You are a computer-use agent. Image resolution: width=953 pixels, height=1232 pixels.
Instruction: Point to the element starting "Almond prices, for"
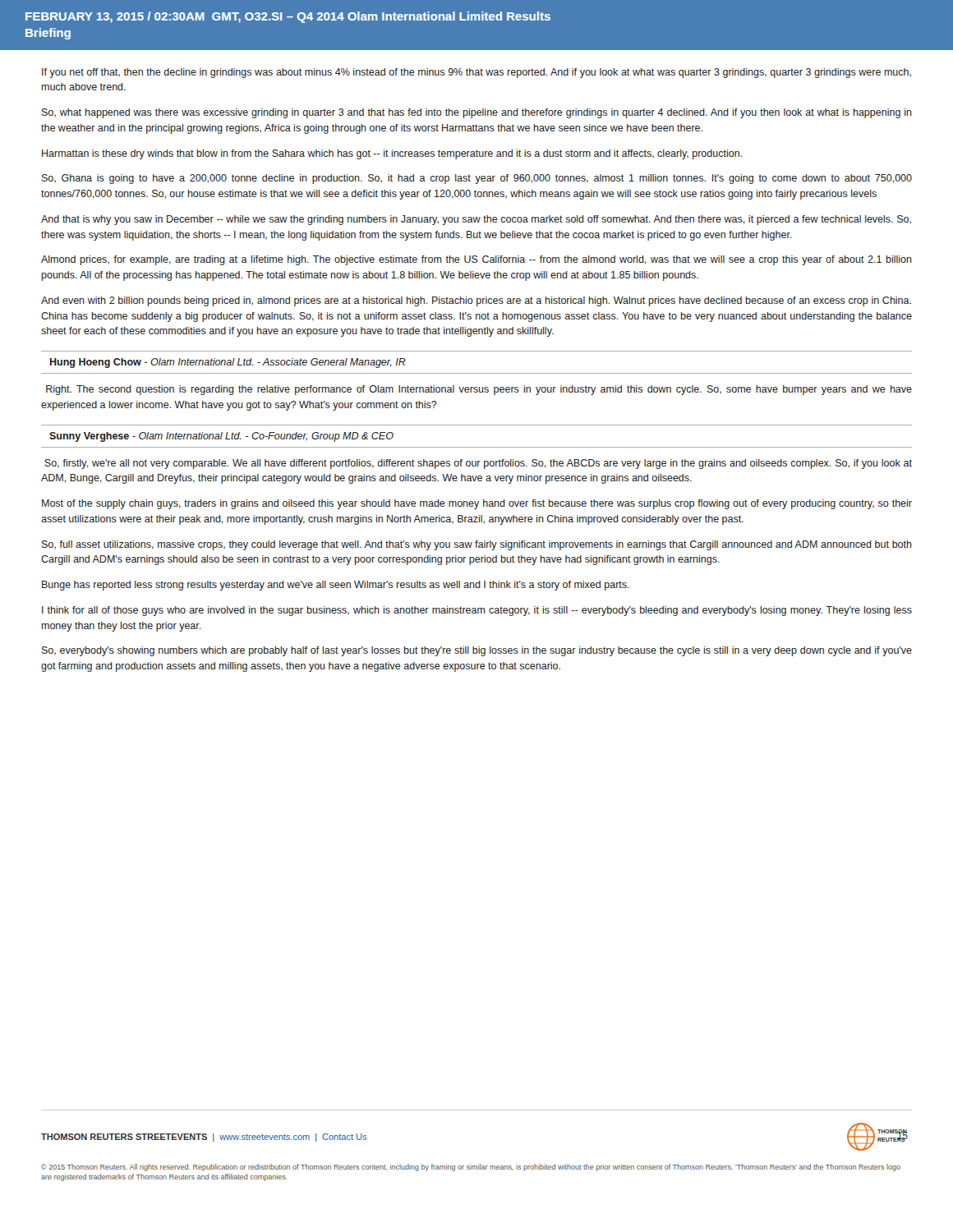[476, 267]
